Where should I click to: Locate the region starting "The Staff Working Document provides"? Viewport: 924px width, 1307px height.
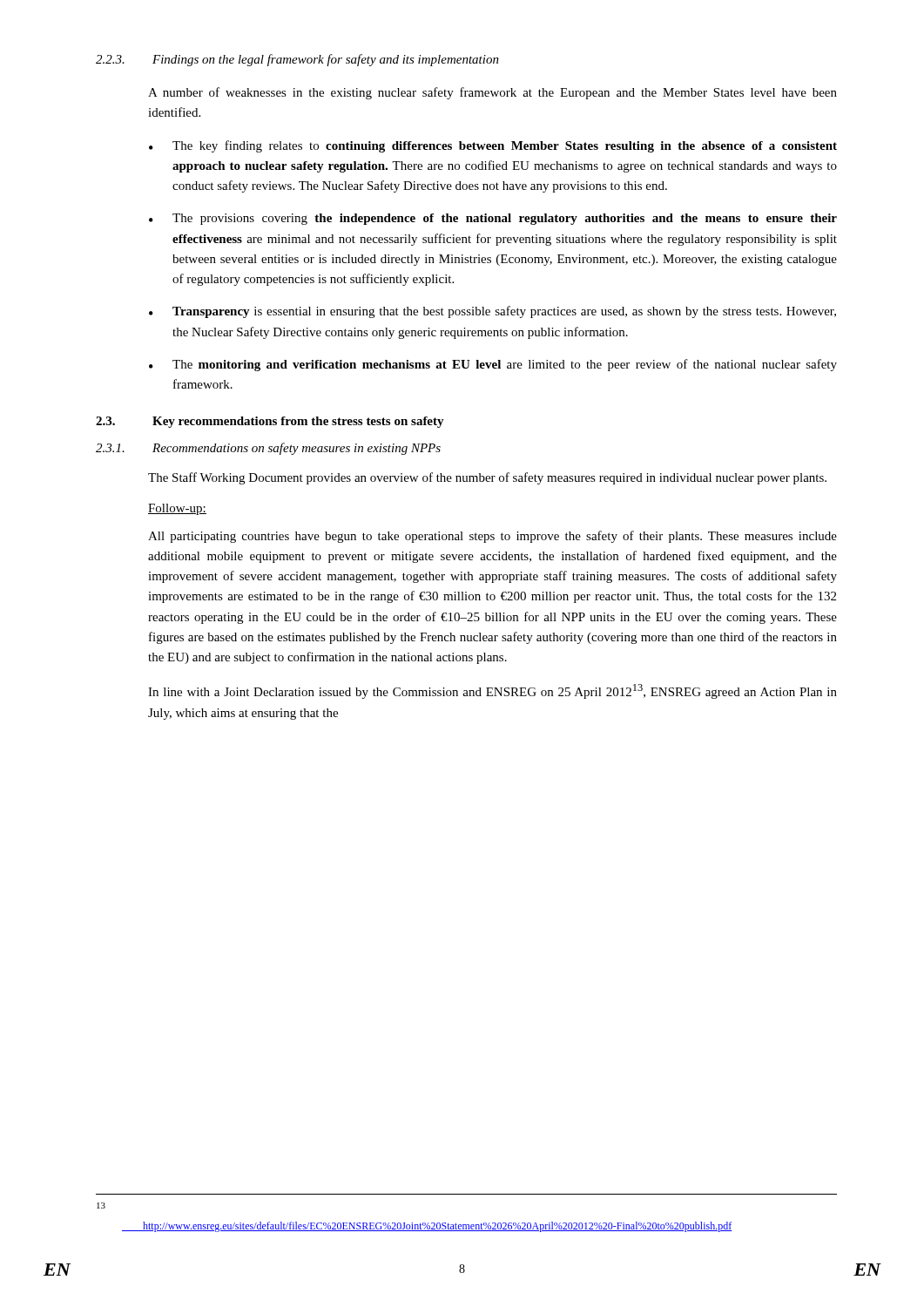(488, 478)
